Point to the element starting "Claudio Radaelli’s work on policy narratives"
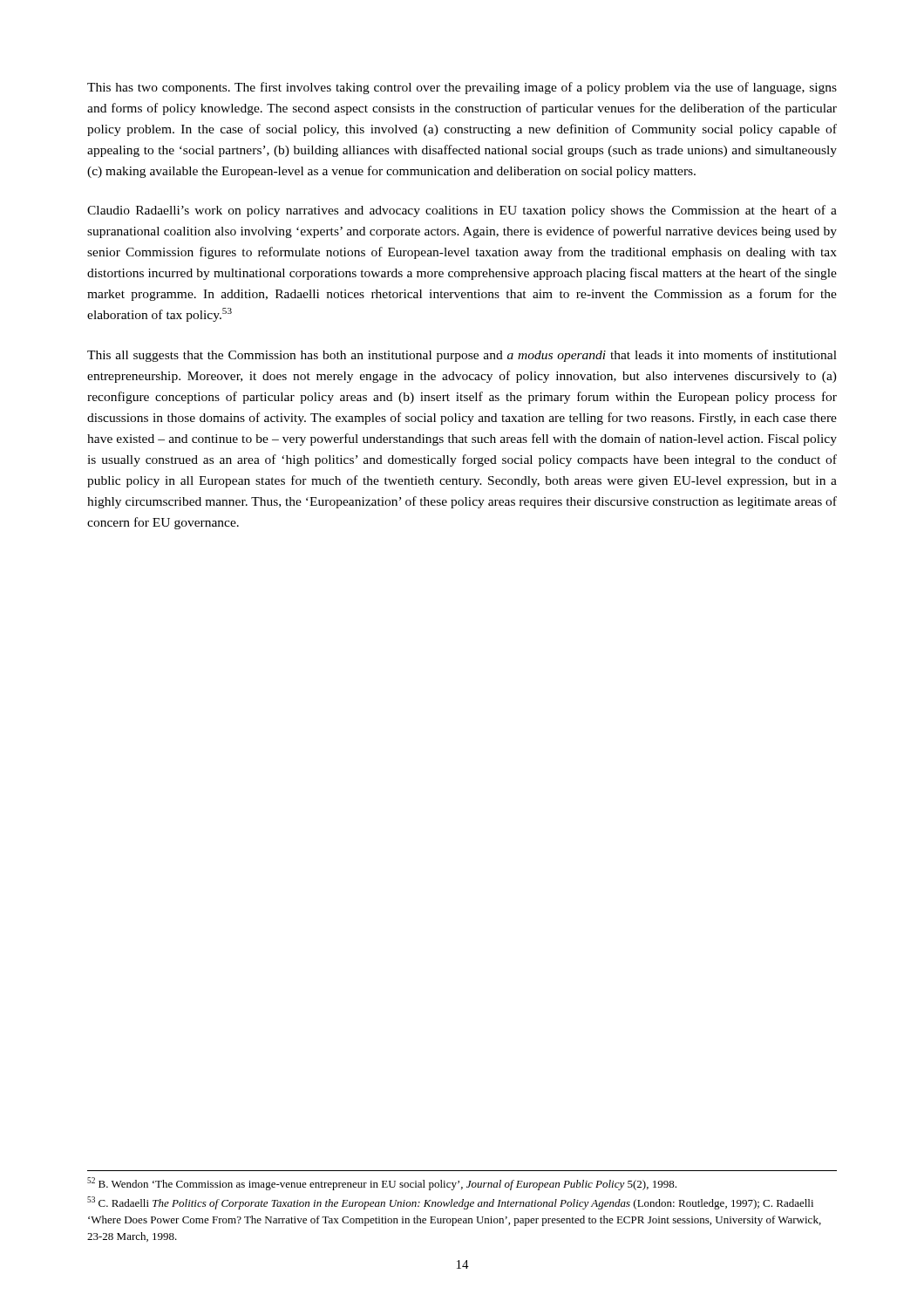Viewport: 924px width, 1308px height. (x=462, y=263)
